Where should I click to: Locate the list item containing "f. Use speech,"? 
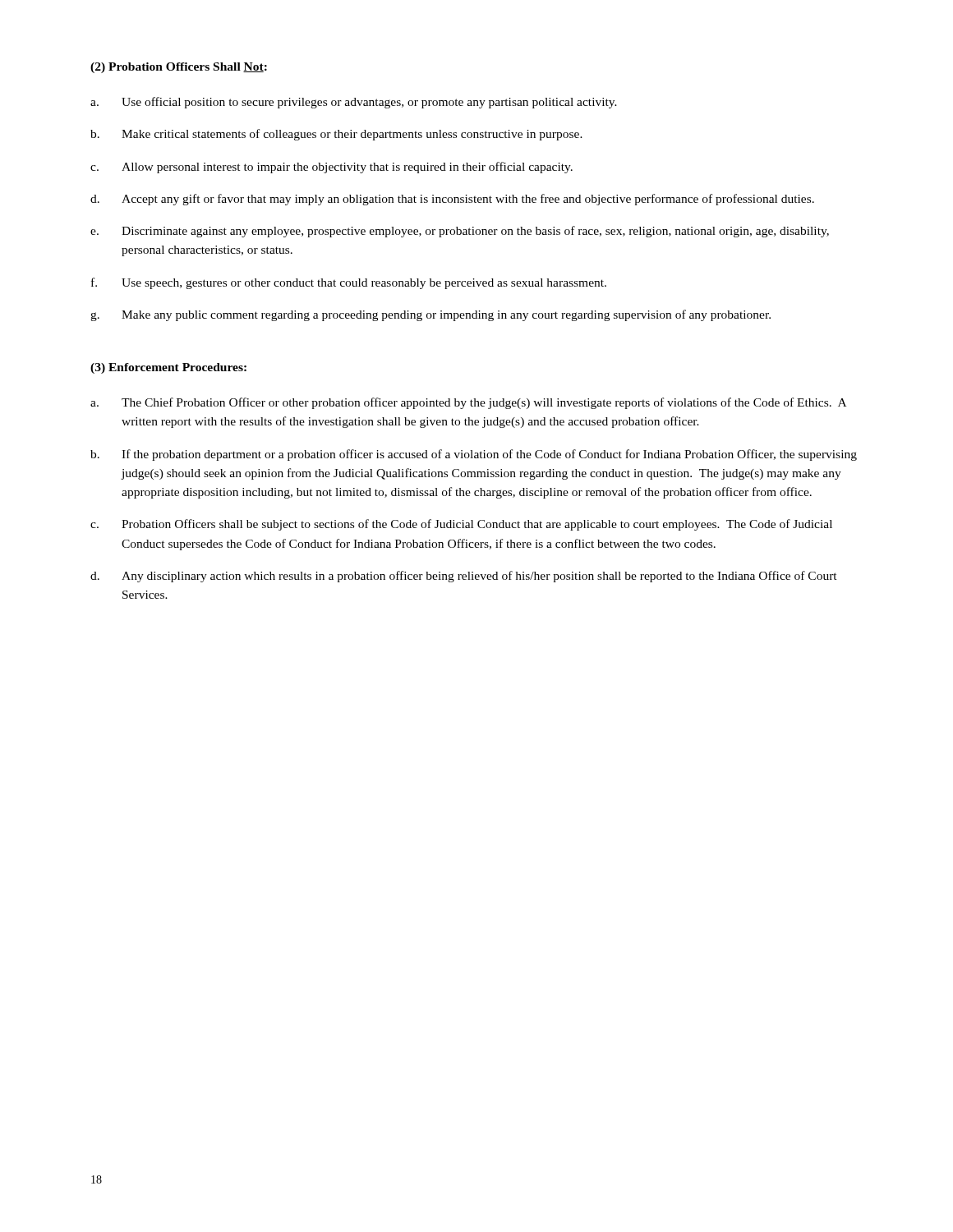[x=476, y=282]
